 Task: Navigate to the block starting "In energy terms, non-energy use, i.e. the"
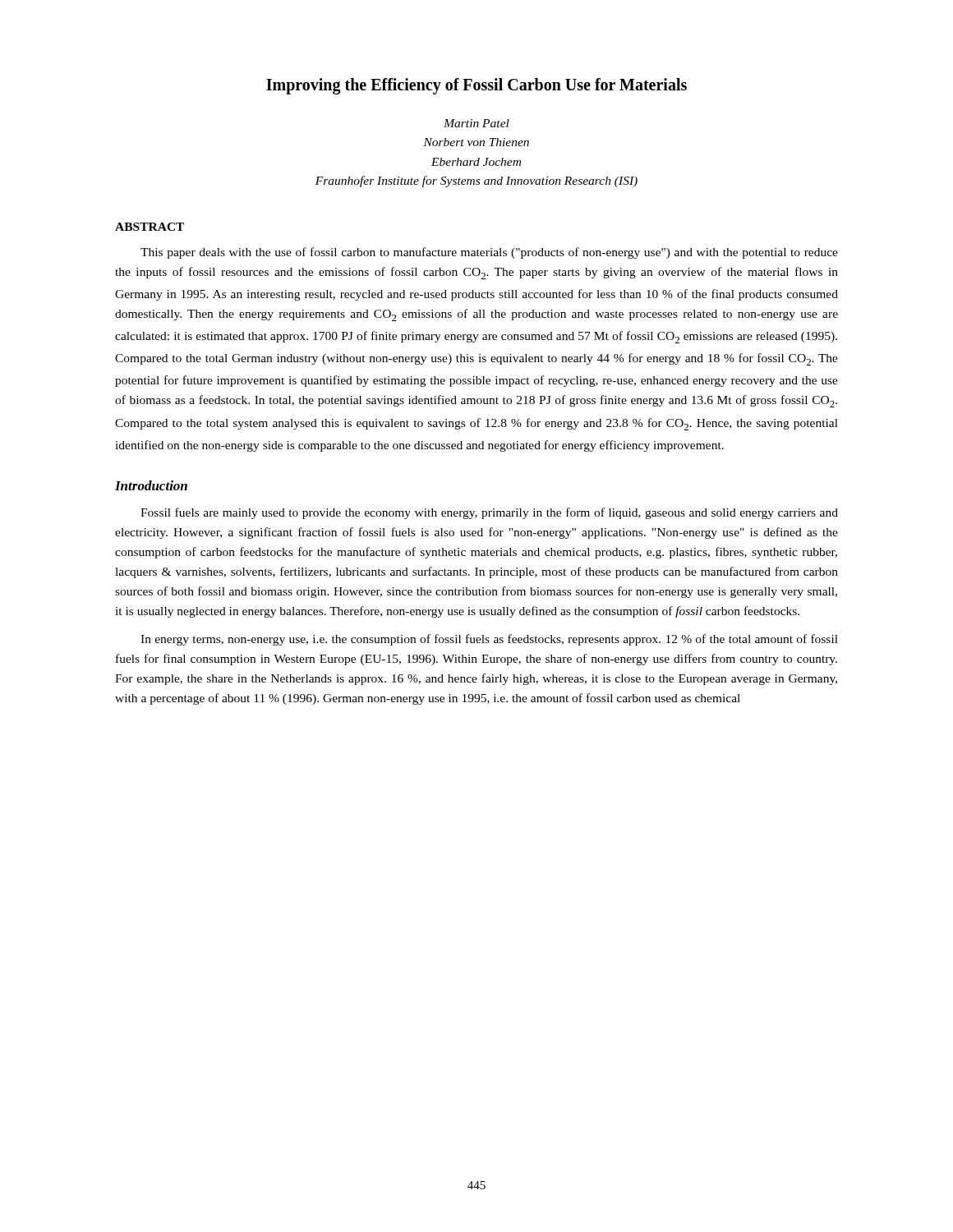click(476, 668)
